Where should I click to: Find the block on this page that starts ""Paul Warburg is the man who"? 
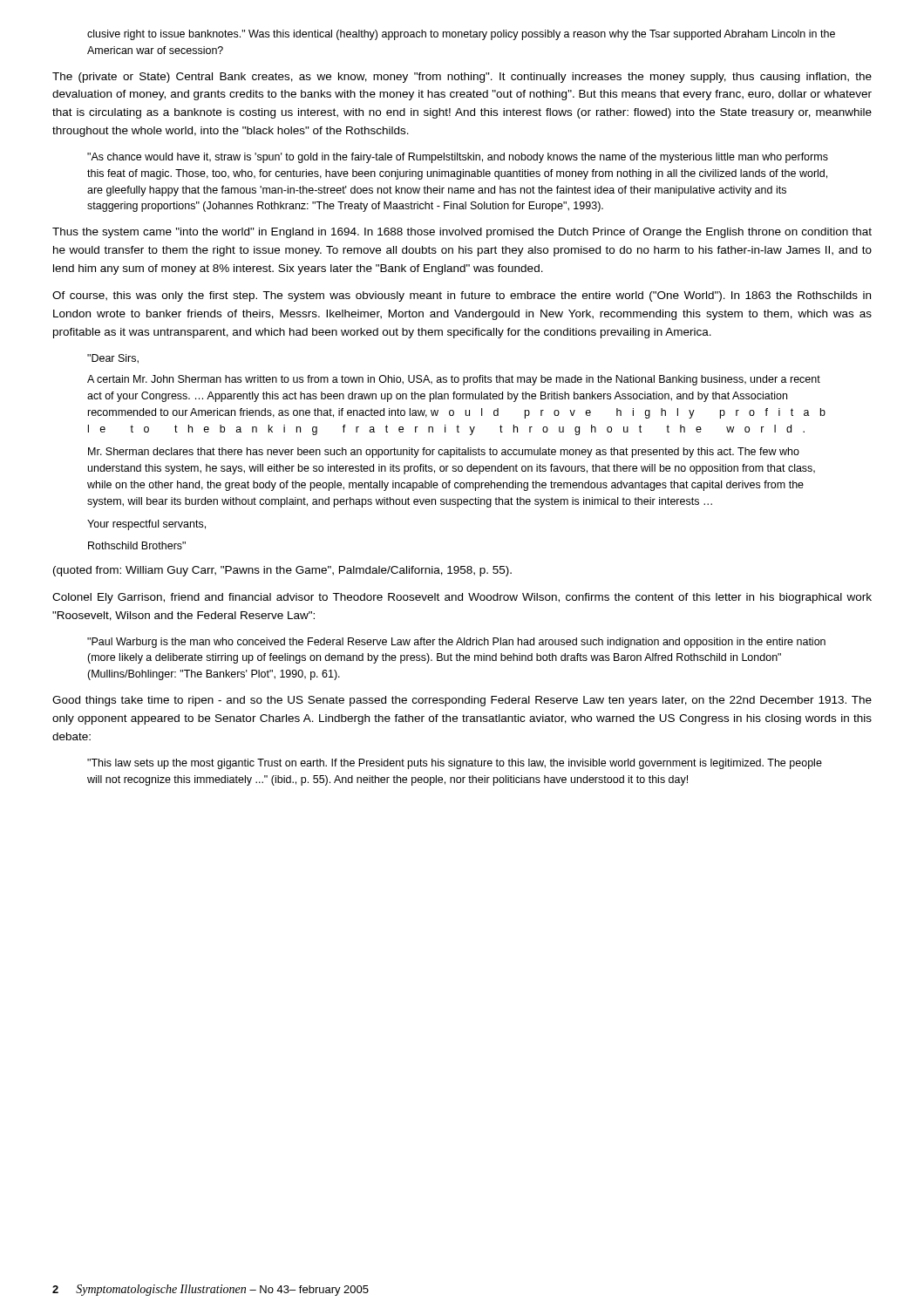tap(457, 658)
